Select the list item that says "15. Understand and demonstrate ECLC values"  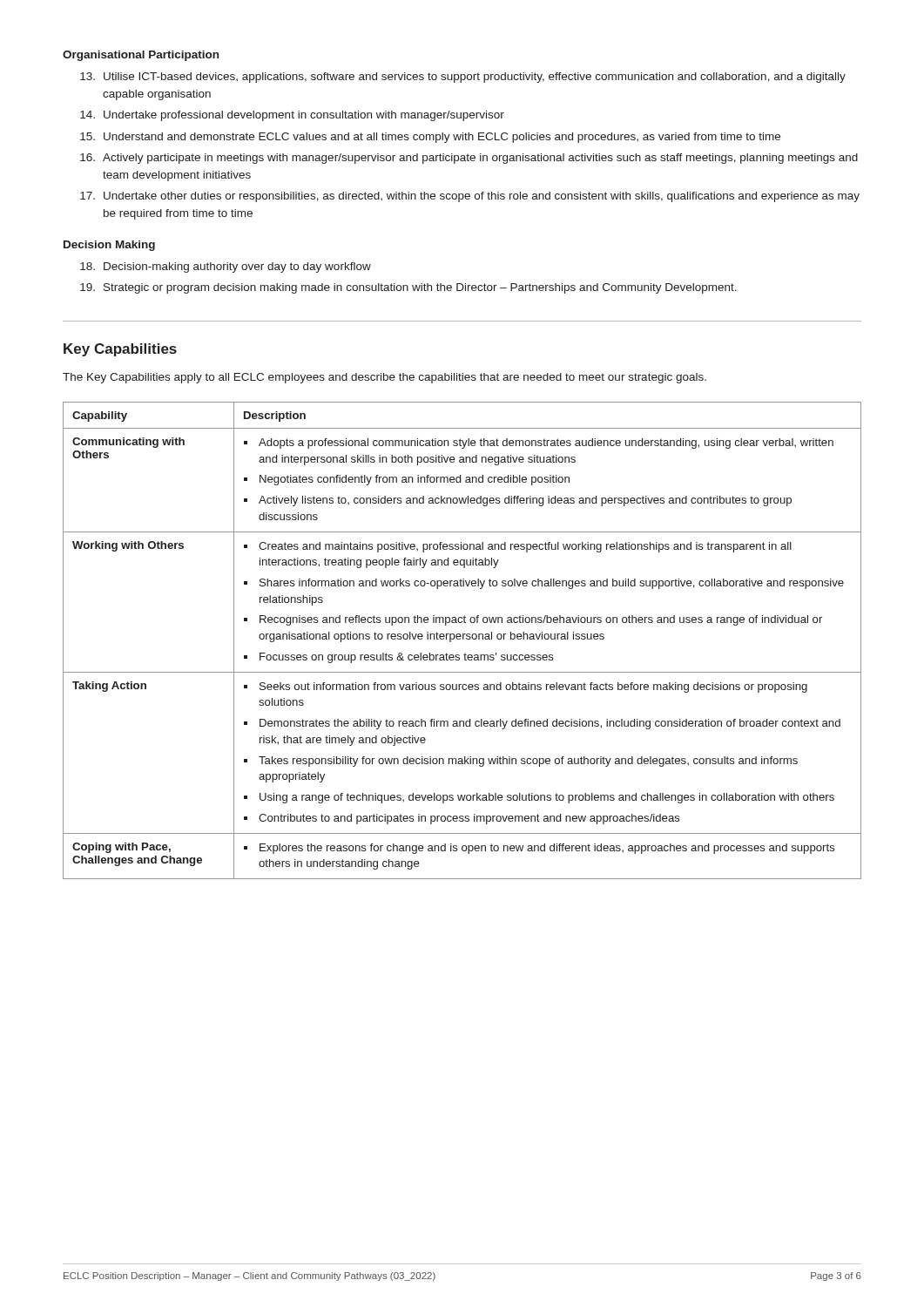click(462, 136)
